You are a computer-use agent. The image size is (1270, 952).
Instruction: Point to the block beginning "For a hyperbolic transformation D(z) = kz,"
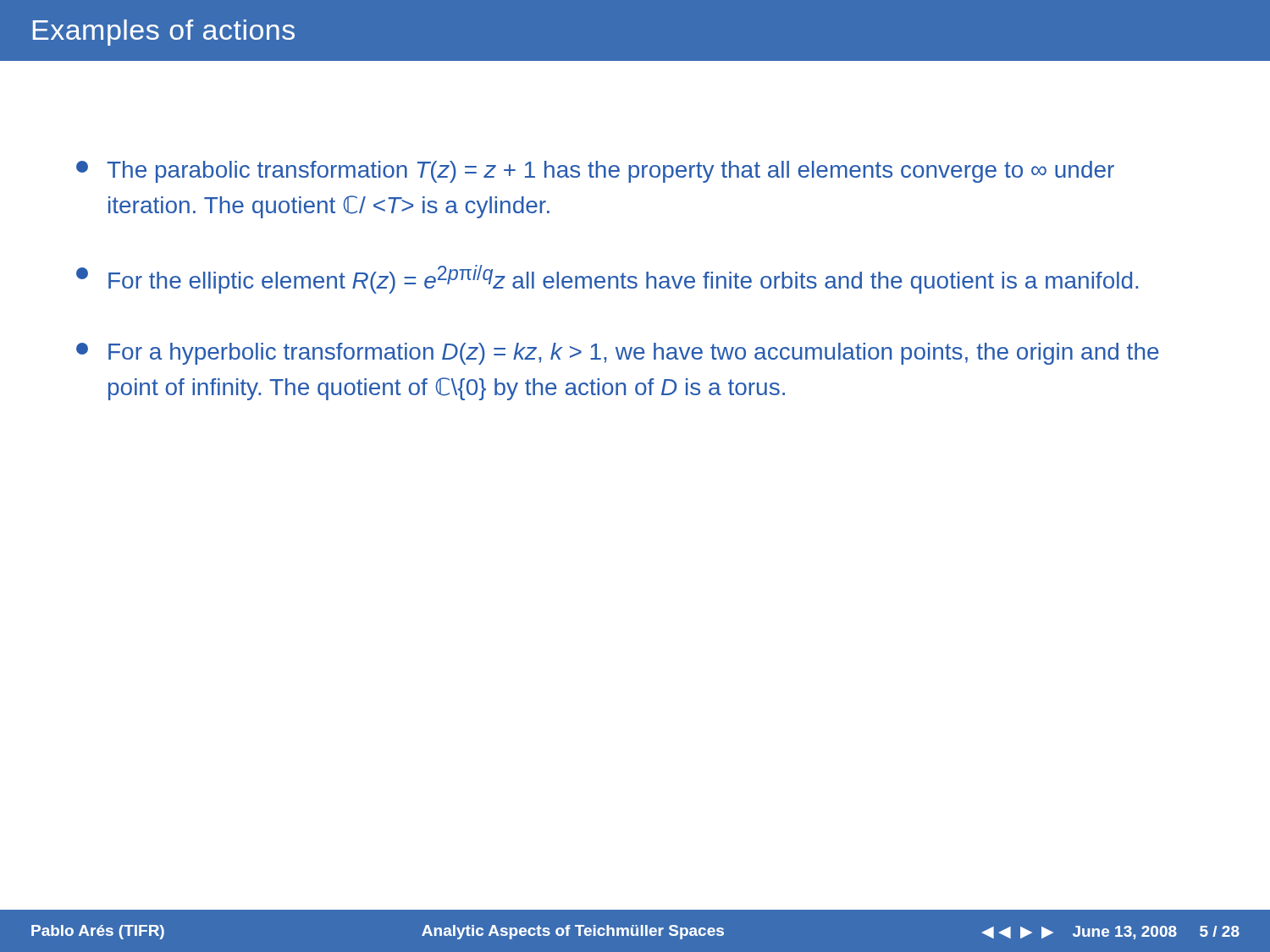click(635, 370)
